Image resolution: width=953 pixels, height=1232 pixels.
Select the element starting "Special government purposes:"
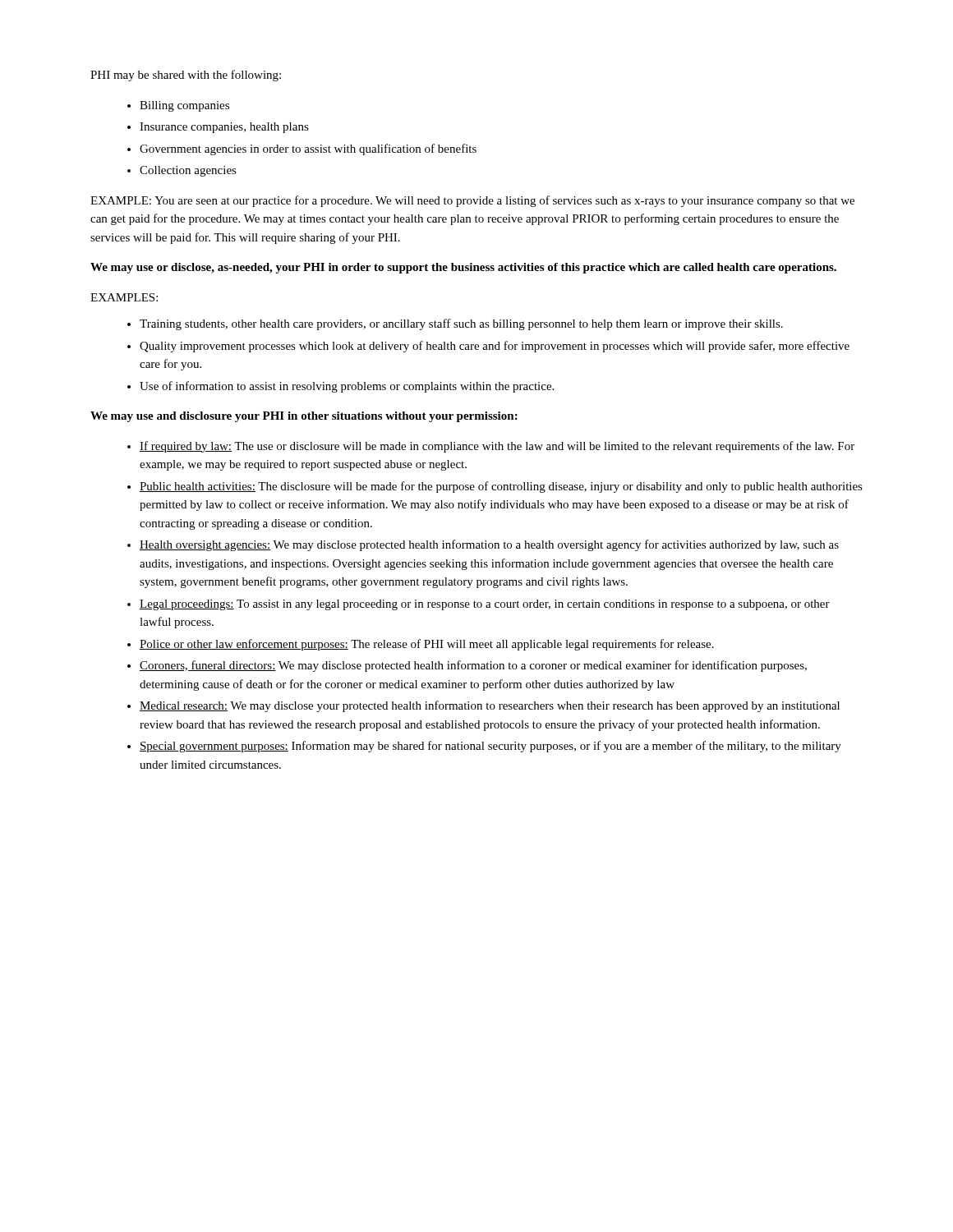click(490, 755)
